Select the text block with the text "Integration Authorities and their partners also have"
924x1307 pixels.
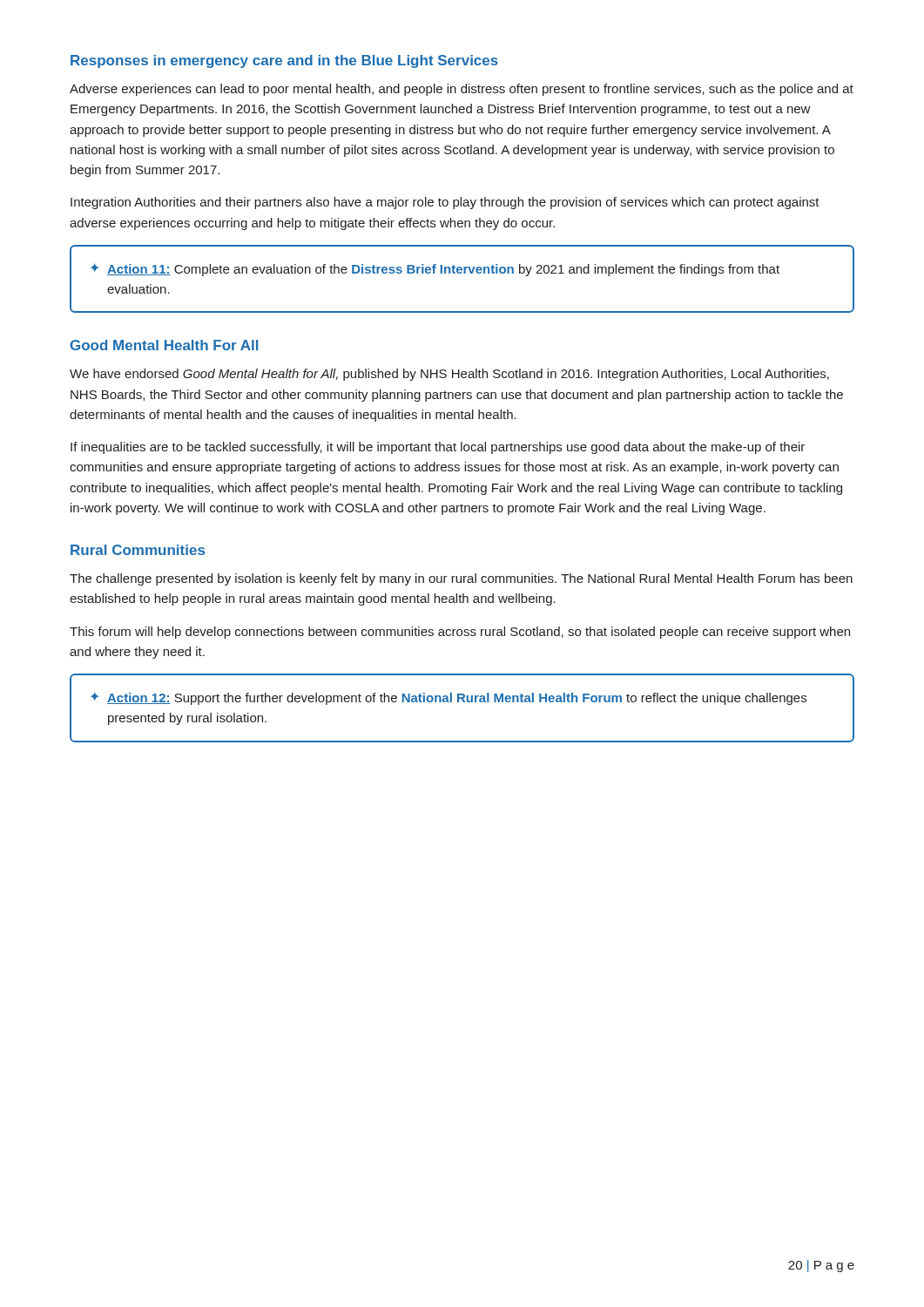tap(444, 212)
